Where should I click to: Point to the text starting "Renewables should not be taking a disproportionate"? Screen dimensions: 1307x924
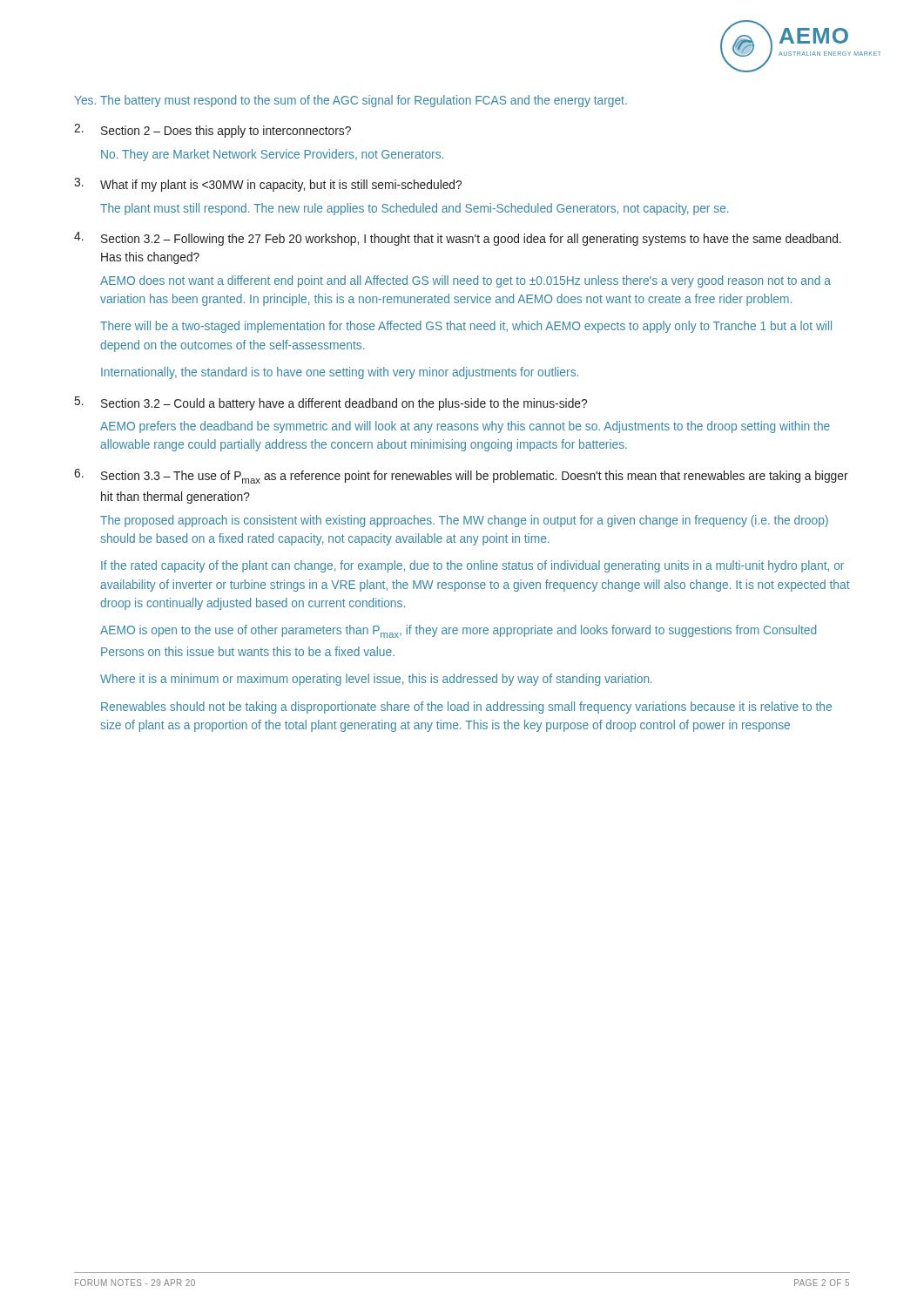(x=475, y=716)
